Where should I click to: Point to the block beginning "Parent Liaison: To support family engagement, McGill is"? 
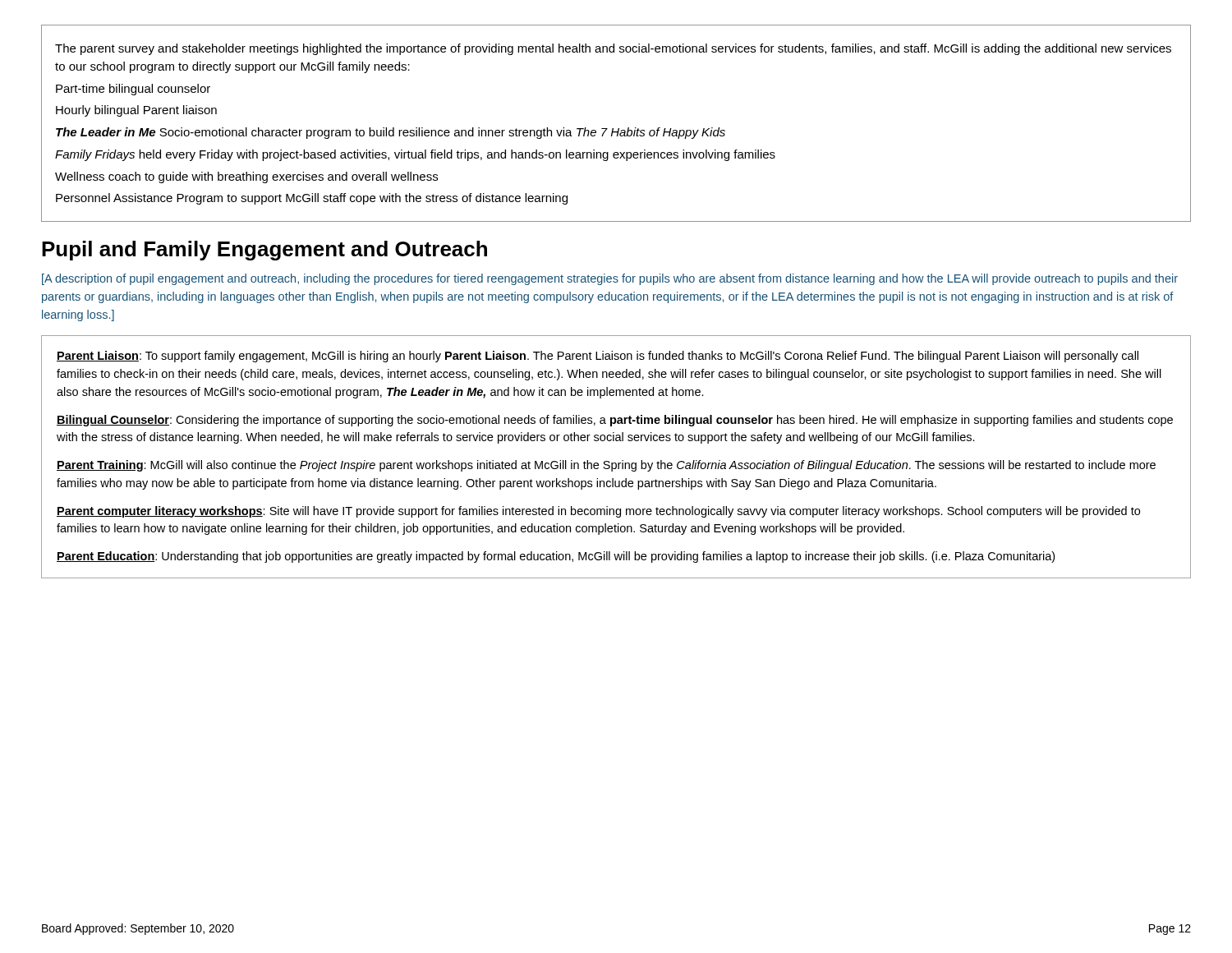coord(609,374)
